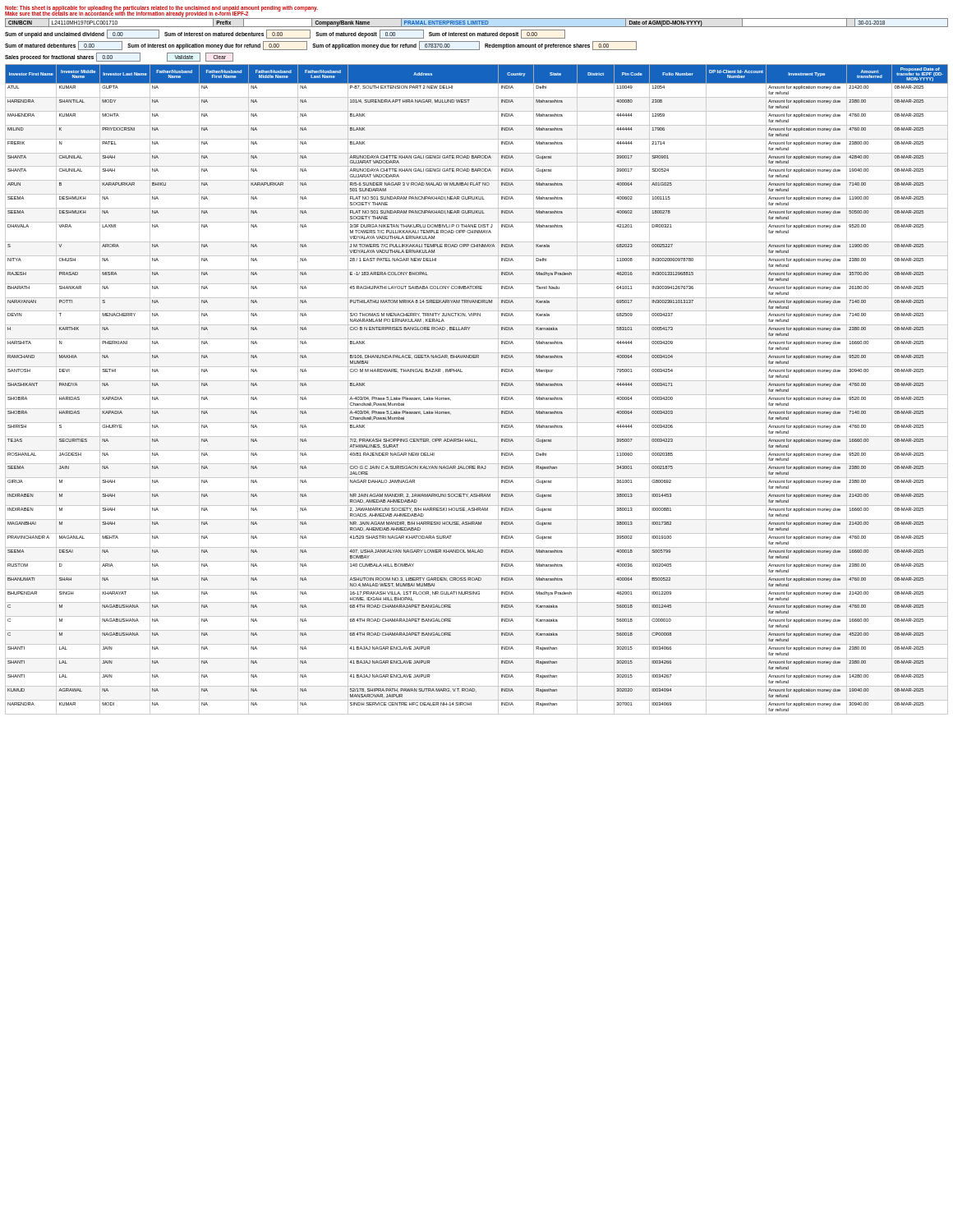This screenshot has width=953, height=1232.
Task: Click on the table containing "ARUNODAYA CHITTE KHAN GALI"
Action: click(476, 389)
